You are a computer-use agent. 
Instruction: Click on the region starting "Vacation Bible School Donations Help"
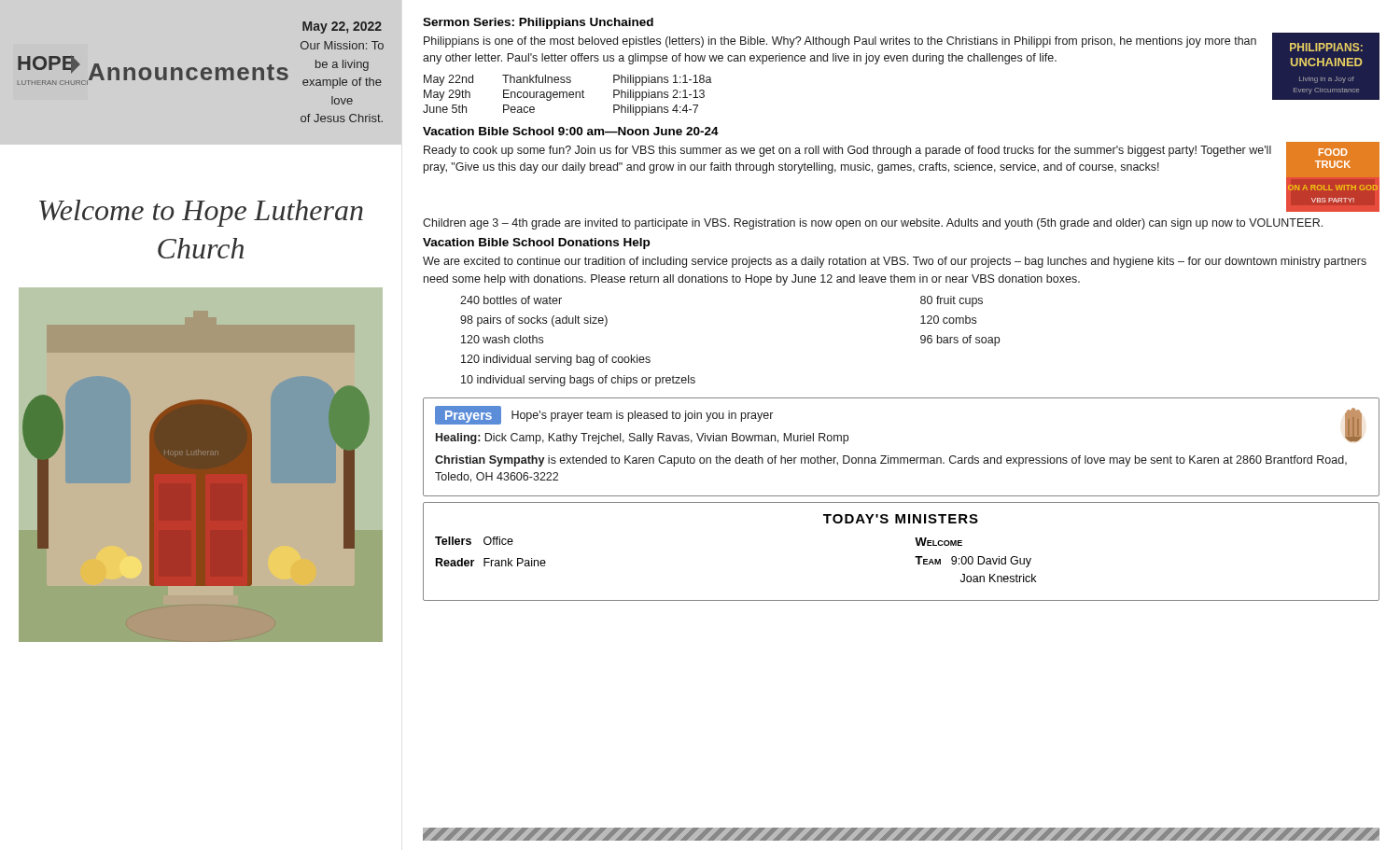tap(537, 242)
